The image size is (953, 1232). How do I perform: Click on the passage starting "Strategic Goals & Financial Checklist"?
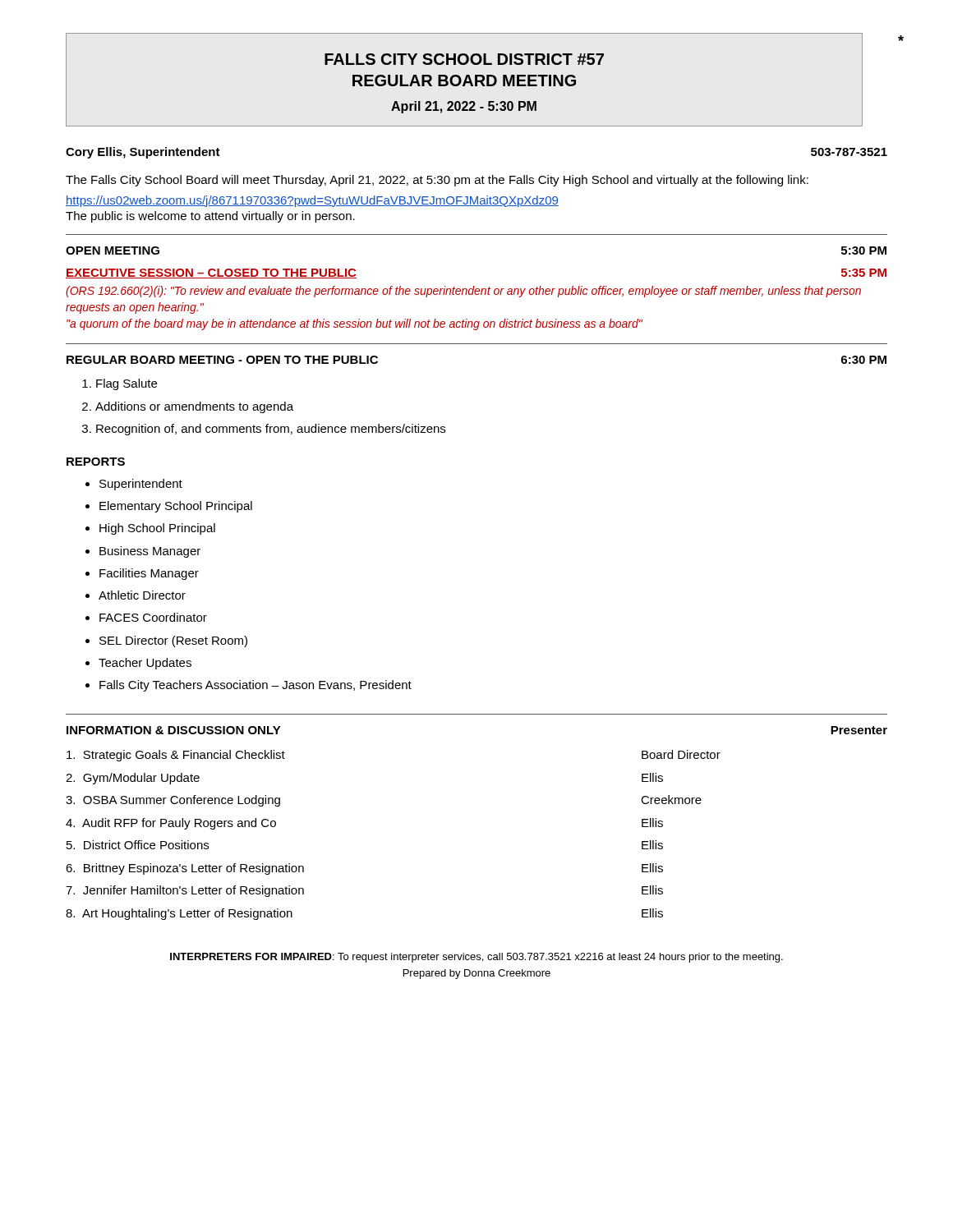coord(175,755)
